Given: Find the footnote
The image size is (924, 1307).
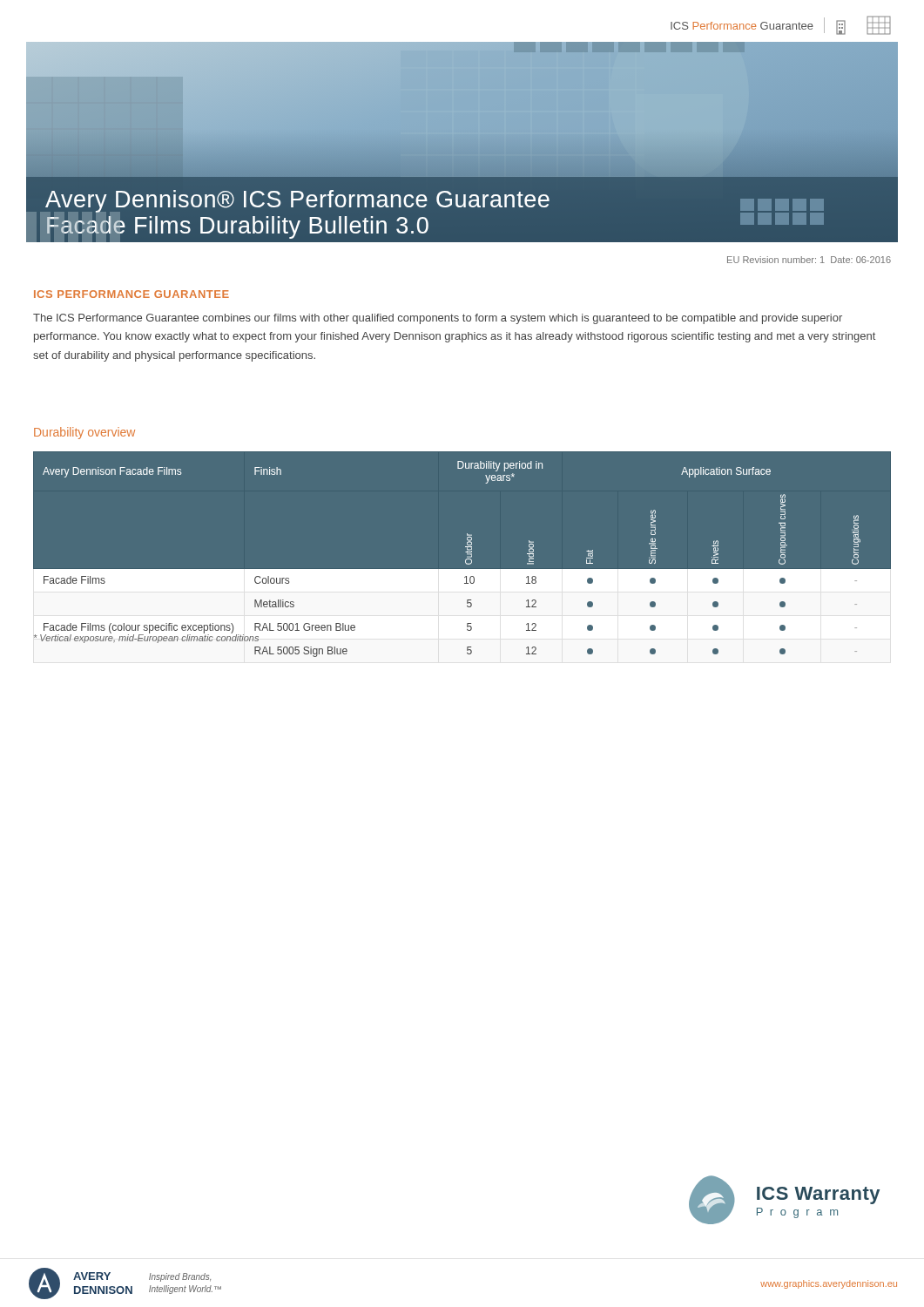Looking at the screenshot, I should pyautogui.click(x=146, y=638).
